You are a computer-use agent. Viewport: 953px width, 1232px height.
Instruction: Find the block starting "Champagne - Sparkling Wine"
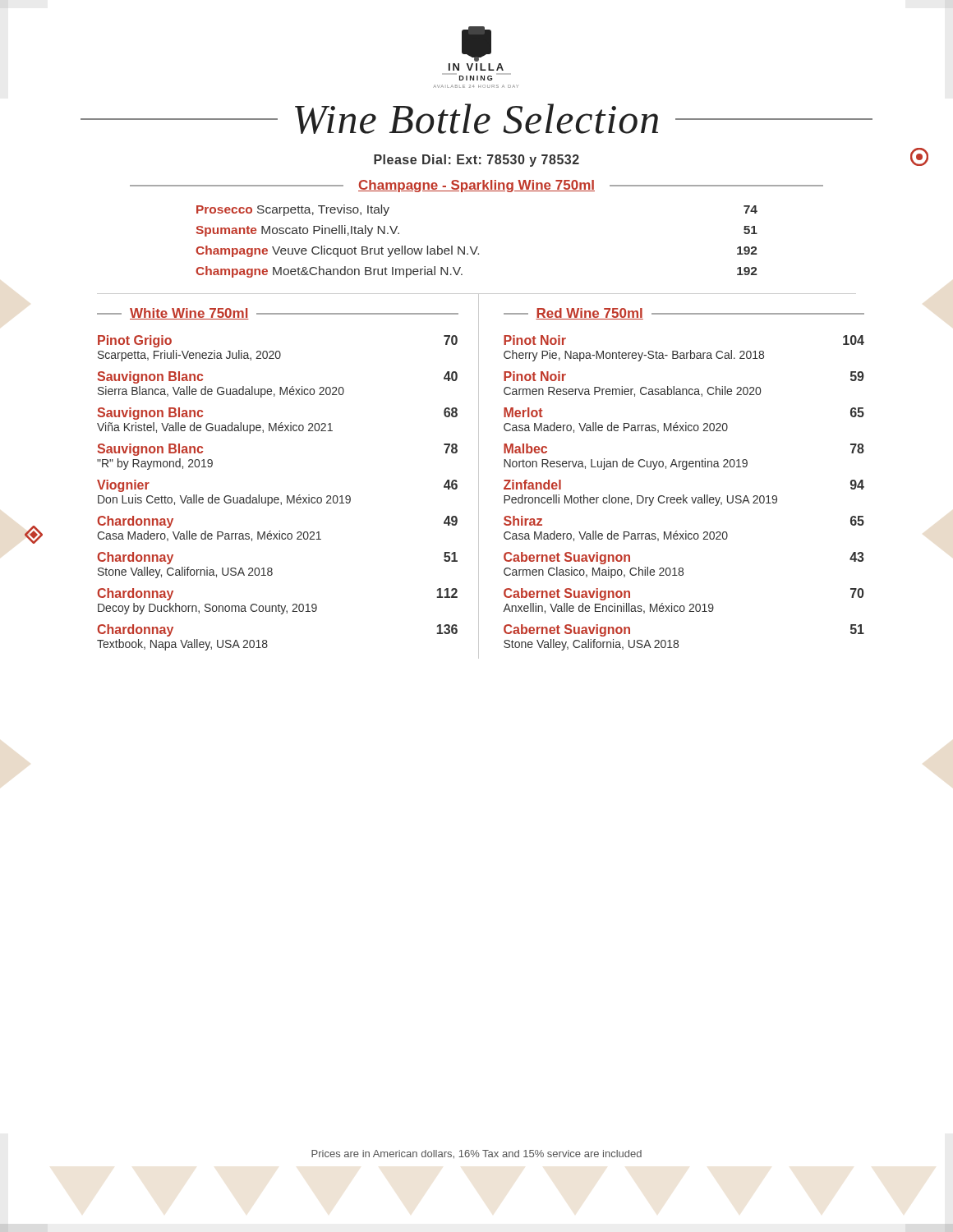coord(476,186)
